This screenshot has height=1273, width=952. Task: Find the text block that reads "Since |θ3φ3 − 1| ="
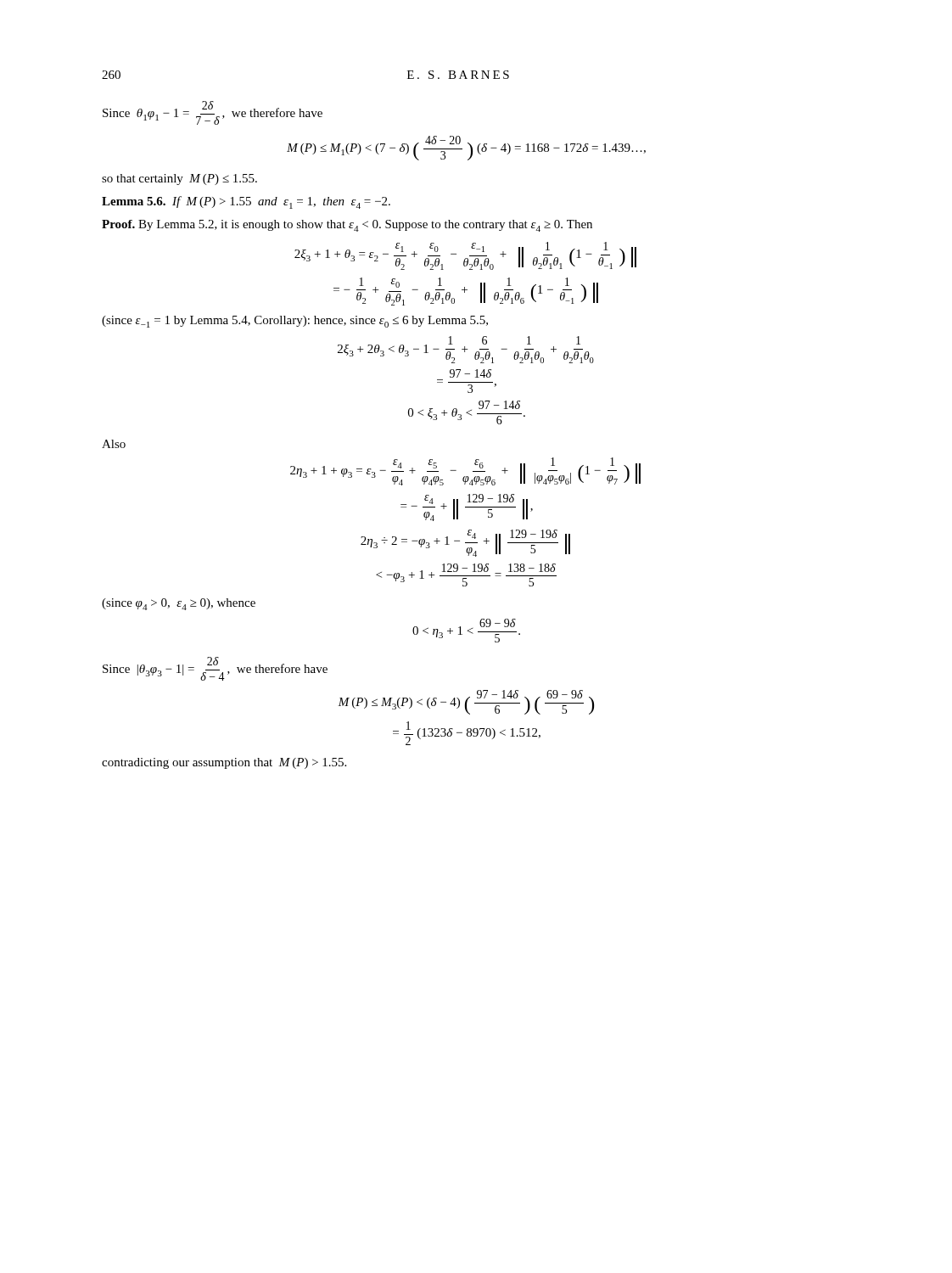point(215,670)
